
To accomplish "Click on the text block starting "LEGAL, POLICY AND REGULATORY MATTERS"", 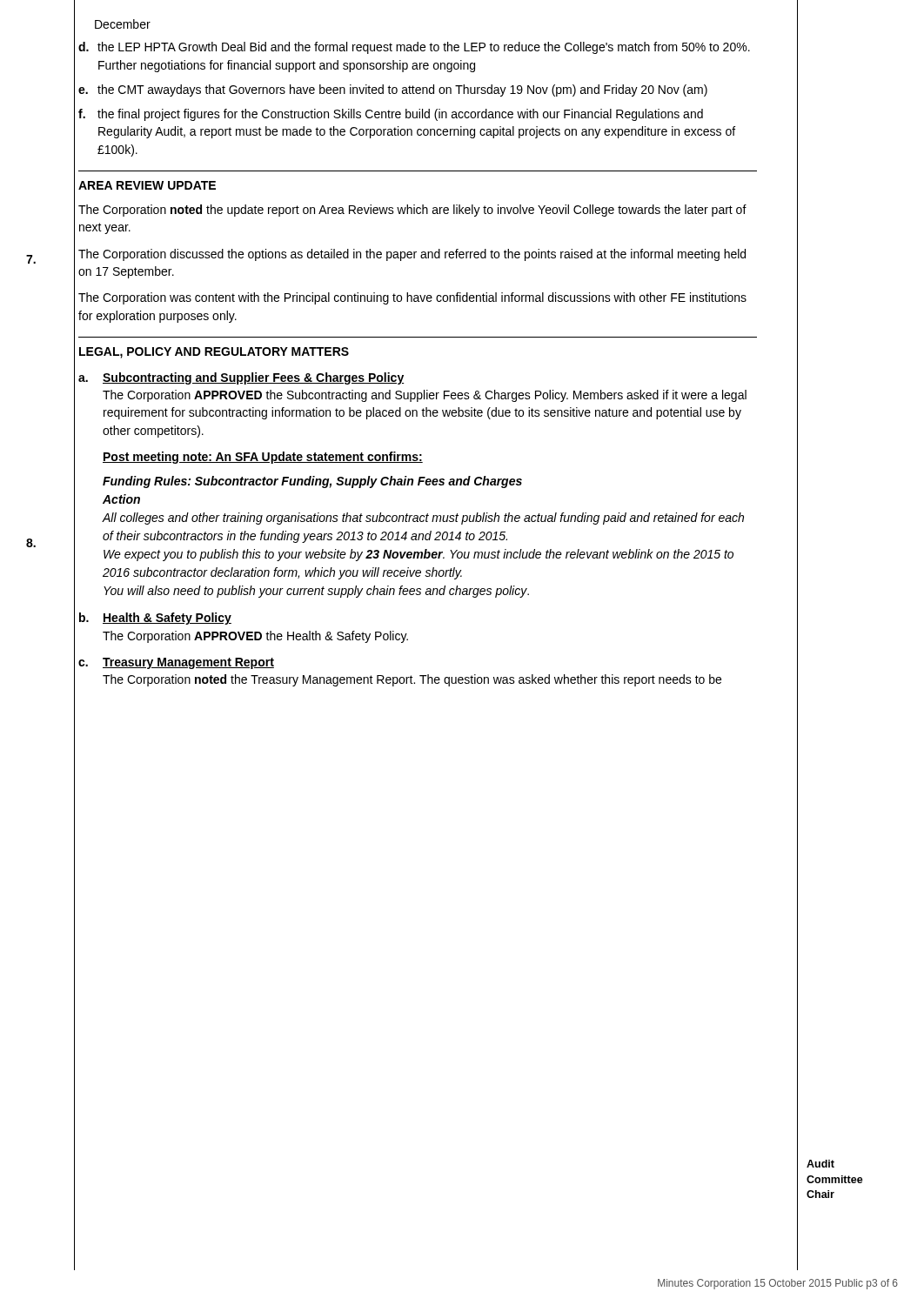I will point(214,351).
